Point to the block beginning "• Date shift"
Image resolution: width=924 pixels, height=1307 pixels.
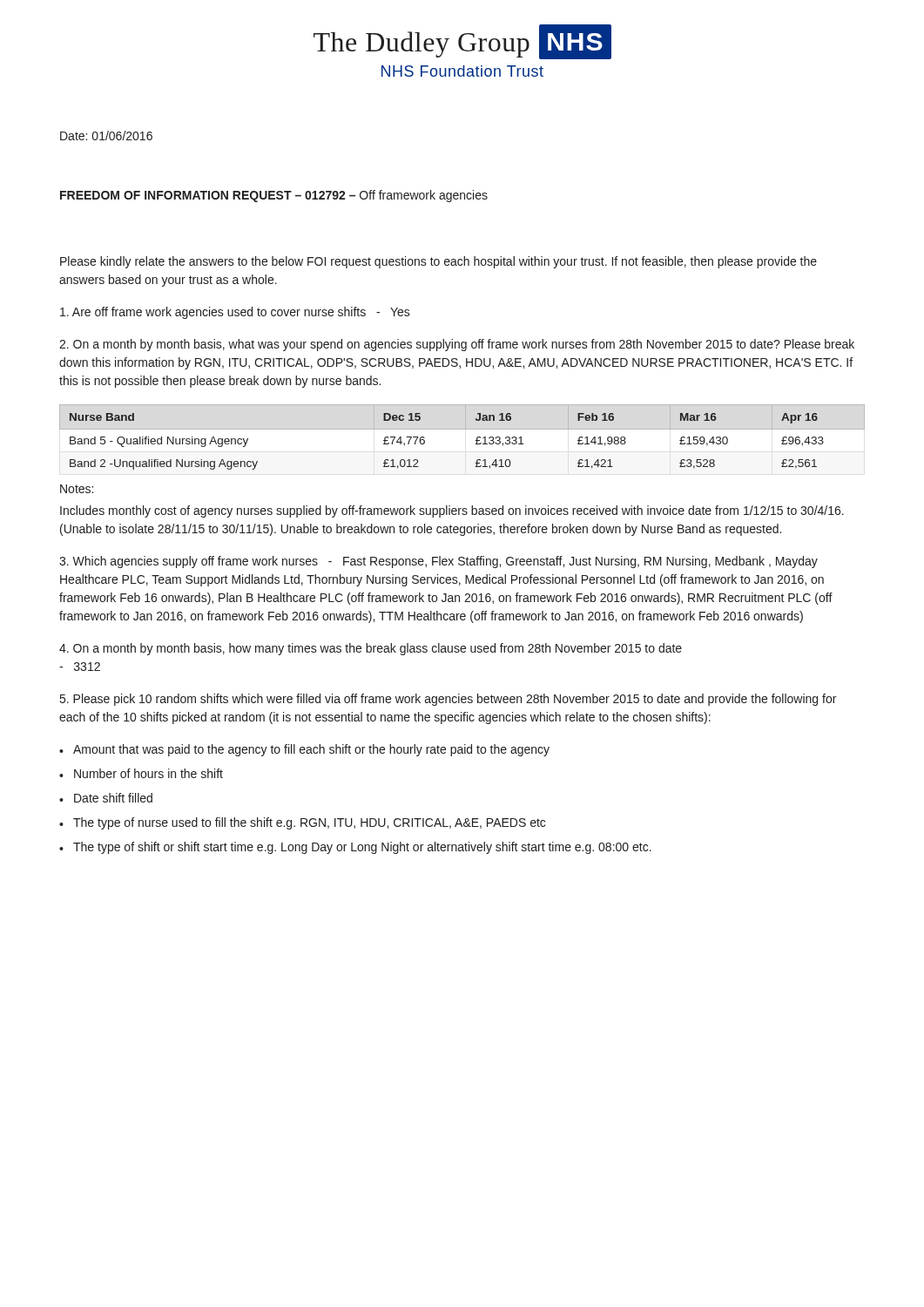coord(106,799)
